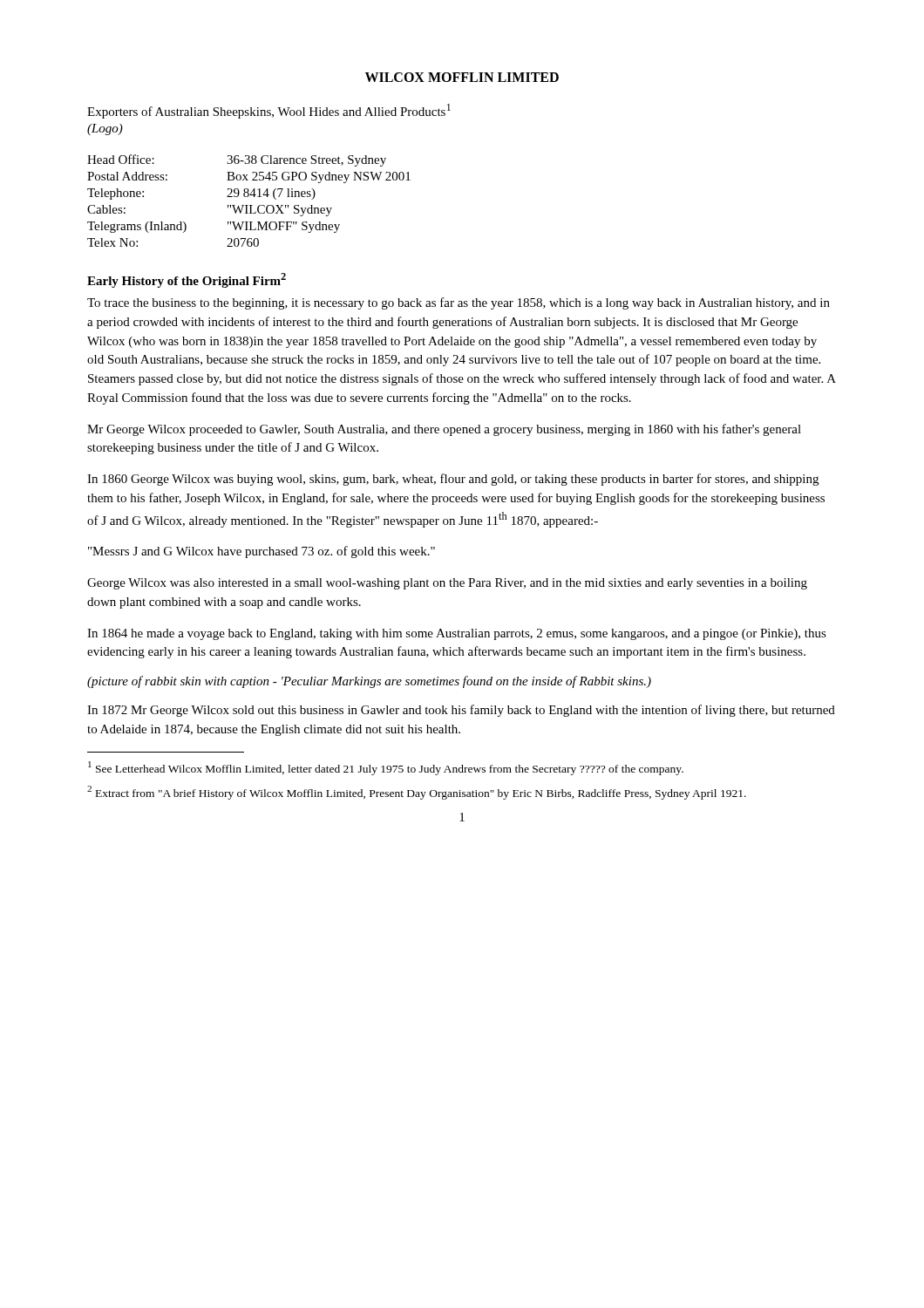Find the text block that says "Exporters of Australian"
Screen dimensions: 1308x924
point(269,110)
